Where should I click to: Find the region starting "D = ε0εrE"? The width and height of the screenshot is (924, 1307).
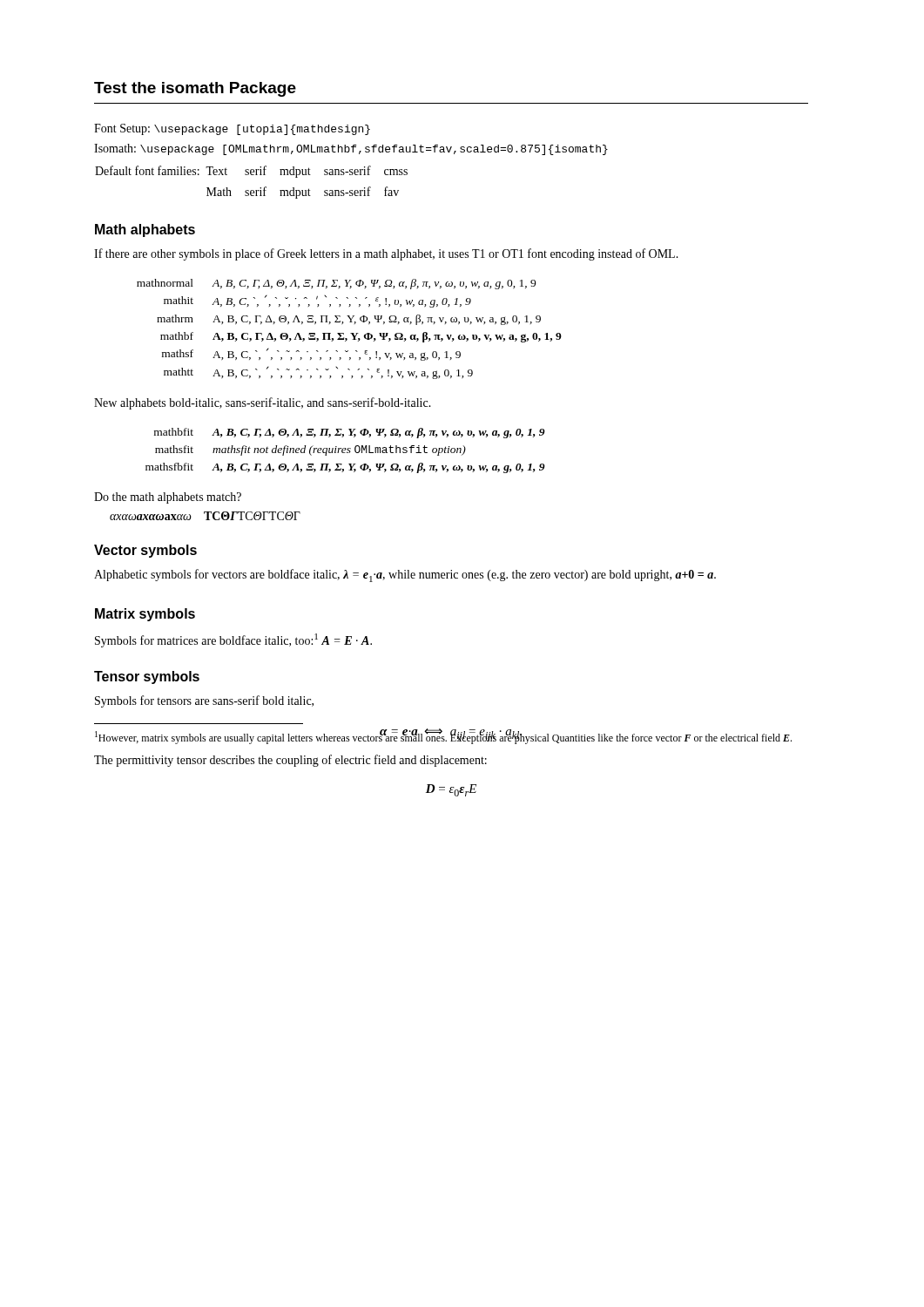tap(451, 791)
